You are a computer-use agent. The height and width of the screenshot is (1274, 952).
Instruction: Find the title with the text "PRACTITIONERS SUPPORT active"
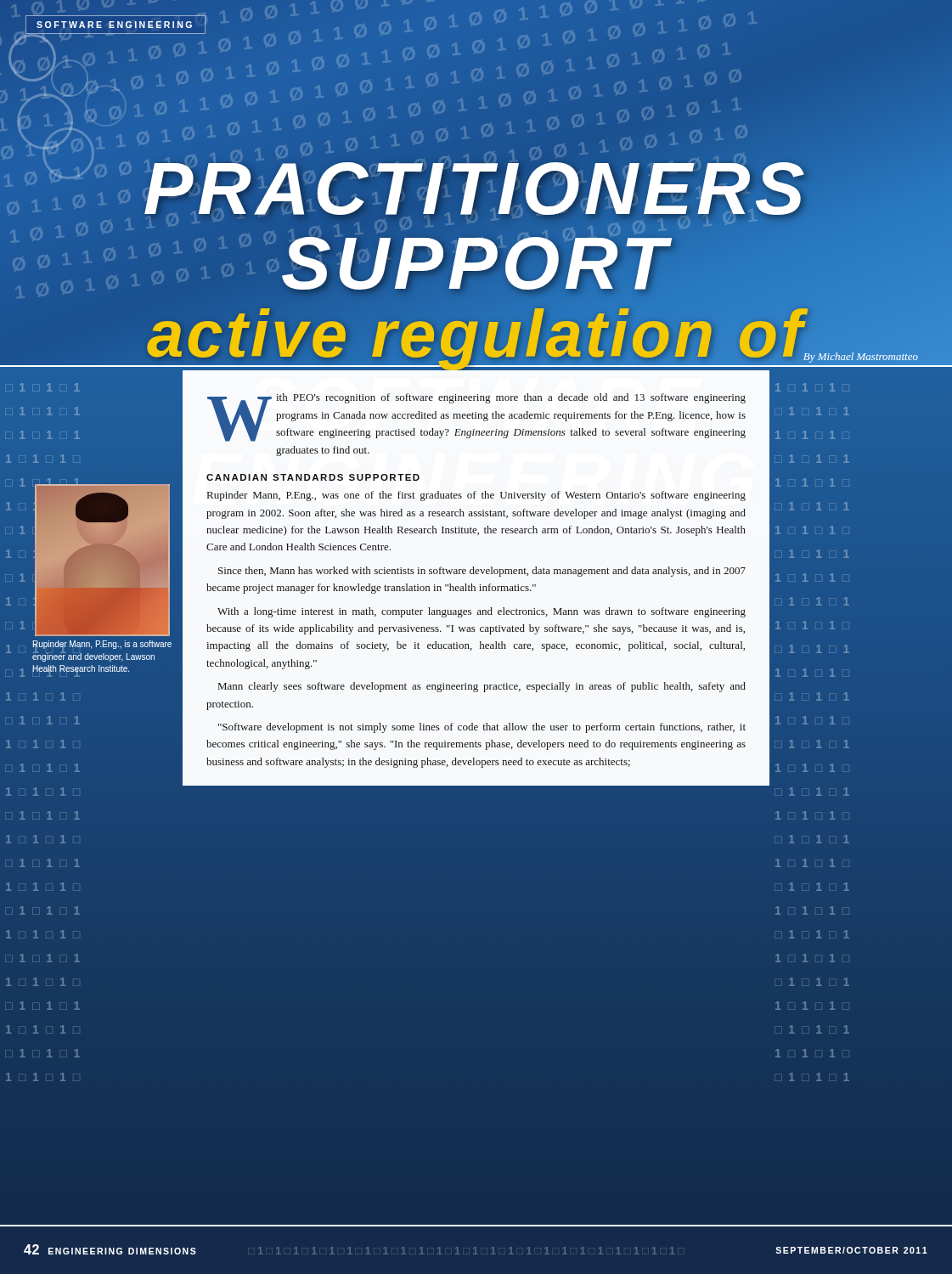pos(476,334)
